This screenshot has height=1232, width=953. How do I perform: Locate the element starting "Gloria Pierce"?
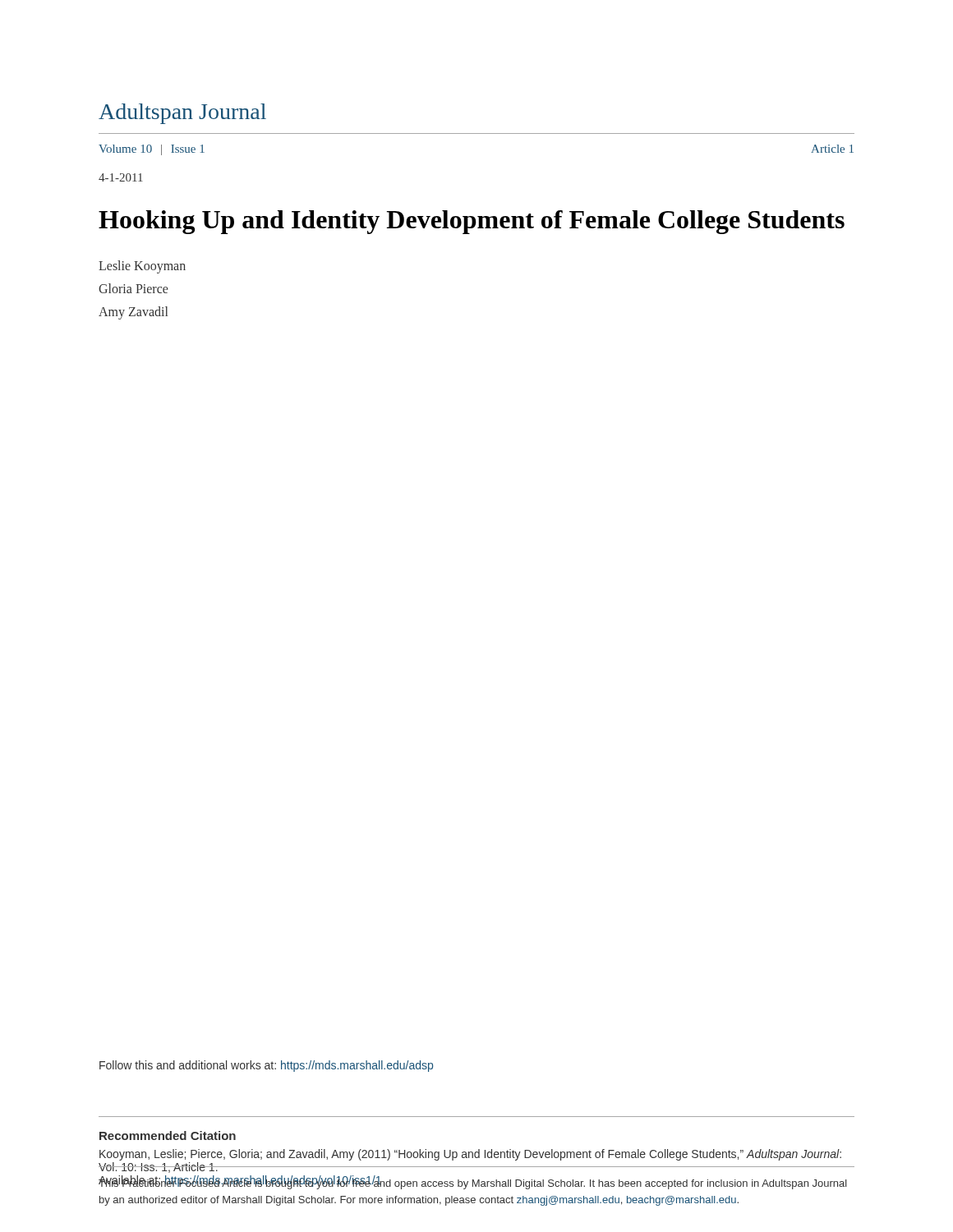click(x=133, y=289)
